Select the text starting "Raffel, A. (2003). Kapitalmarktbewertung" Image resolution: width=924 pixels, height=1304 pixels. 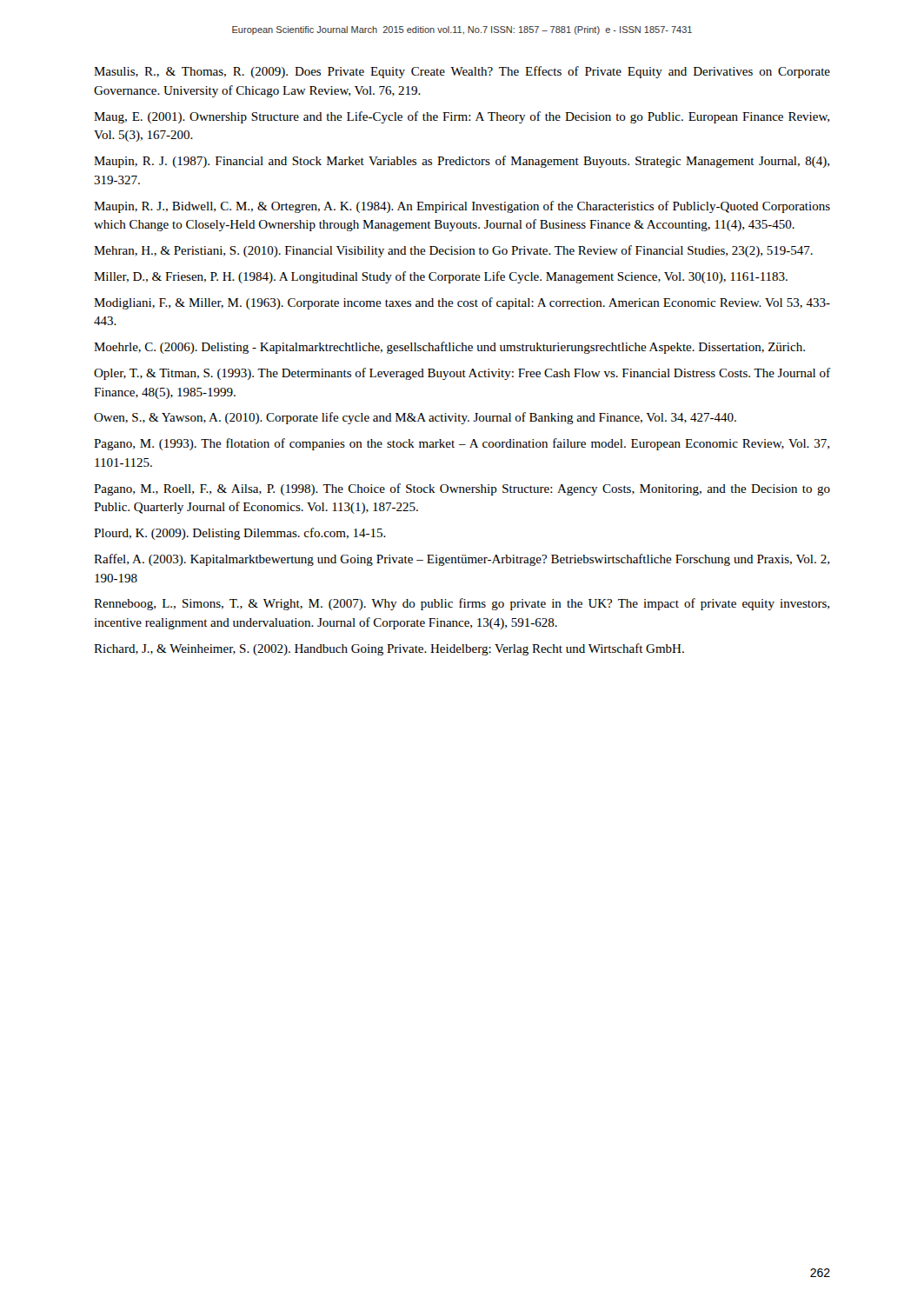pos(462,568)
